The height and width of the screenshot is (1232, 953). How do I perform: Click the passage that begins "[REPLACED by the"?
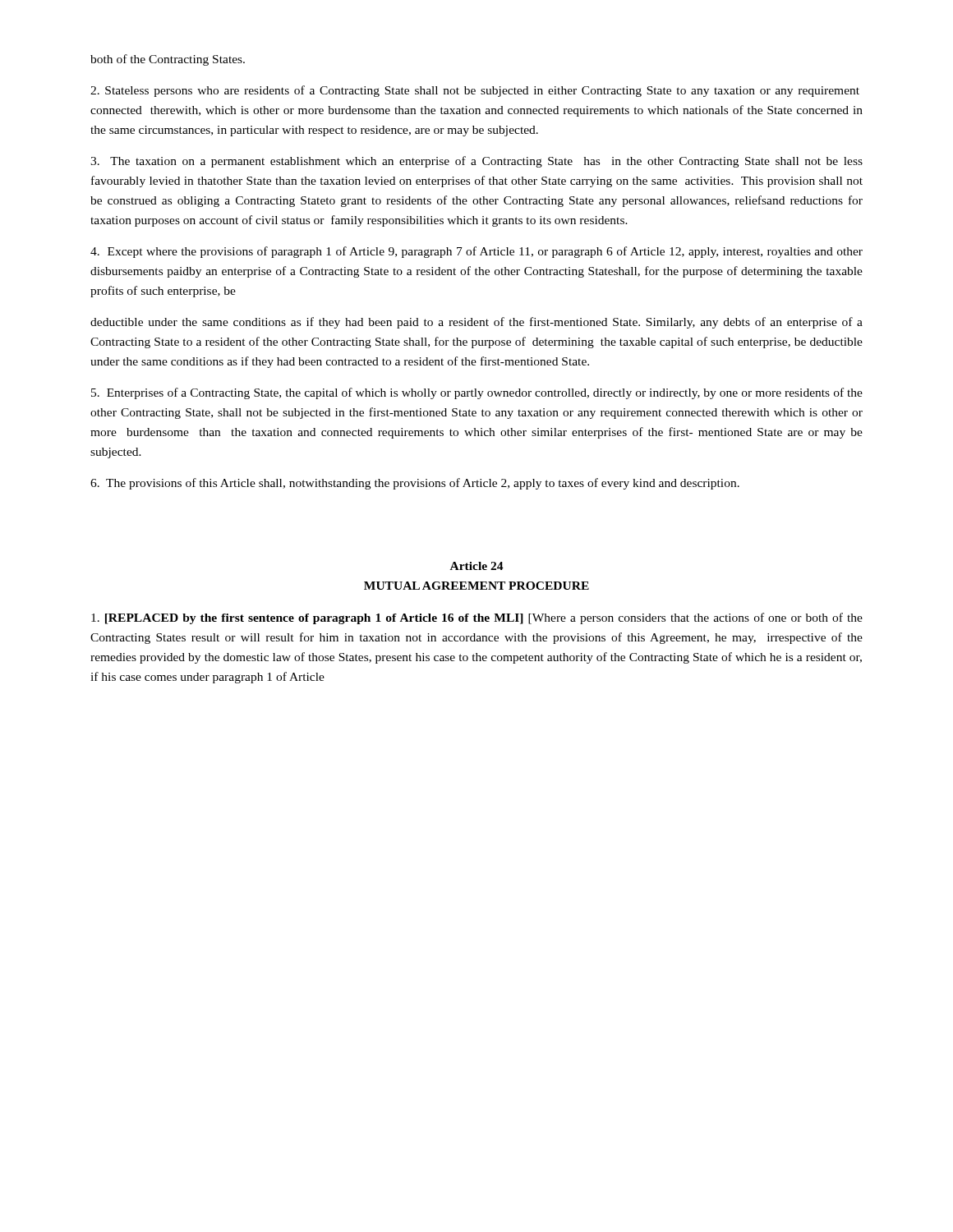[x=476, y=647]
